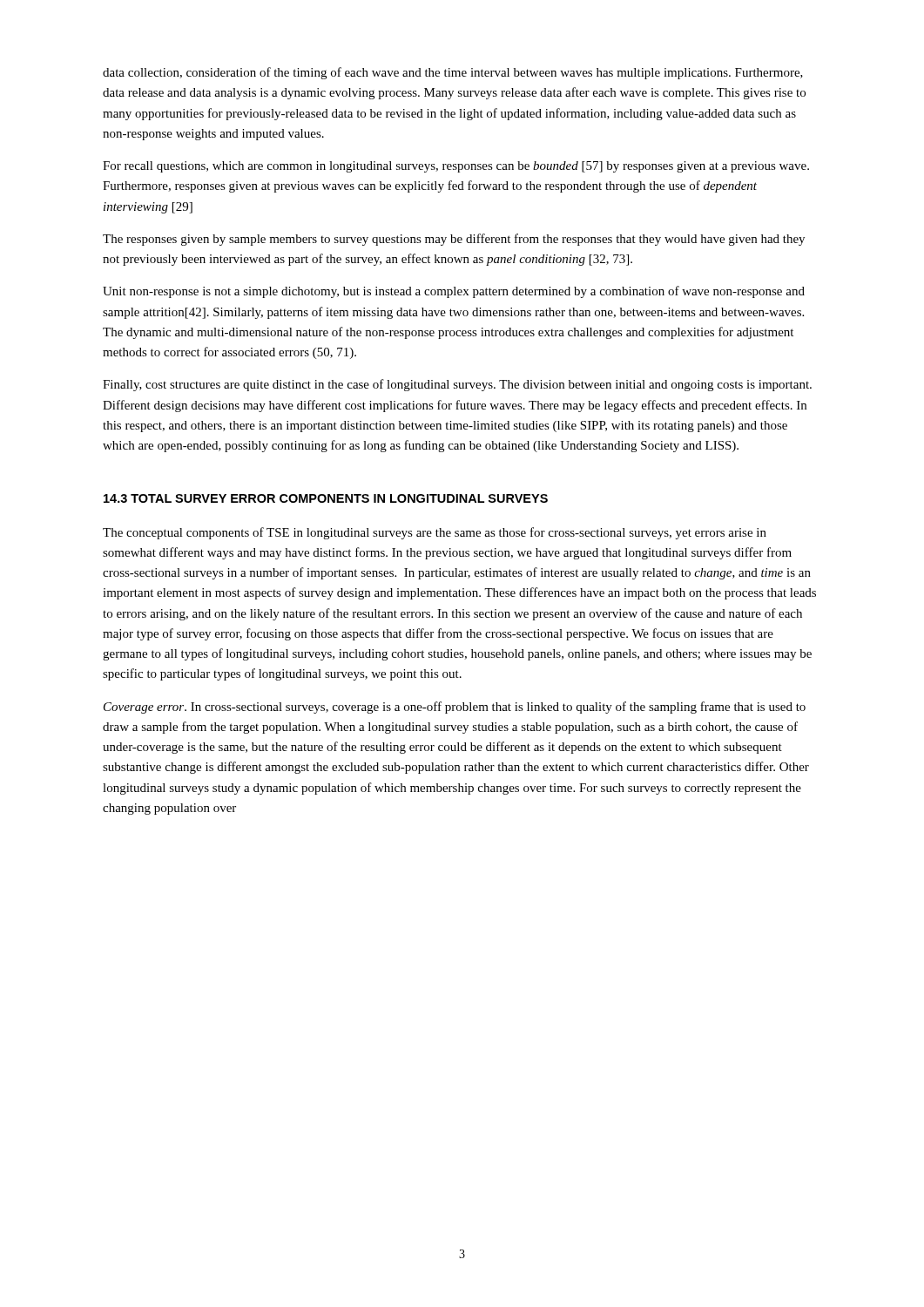Select the text block with the text "Coverage error. In cross-sectional surveys,"
Image resolution: width=924 pixels, height=1307 pixels.
(x=462, y=758)
